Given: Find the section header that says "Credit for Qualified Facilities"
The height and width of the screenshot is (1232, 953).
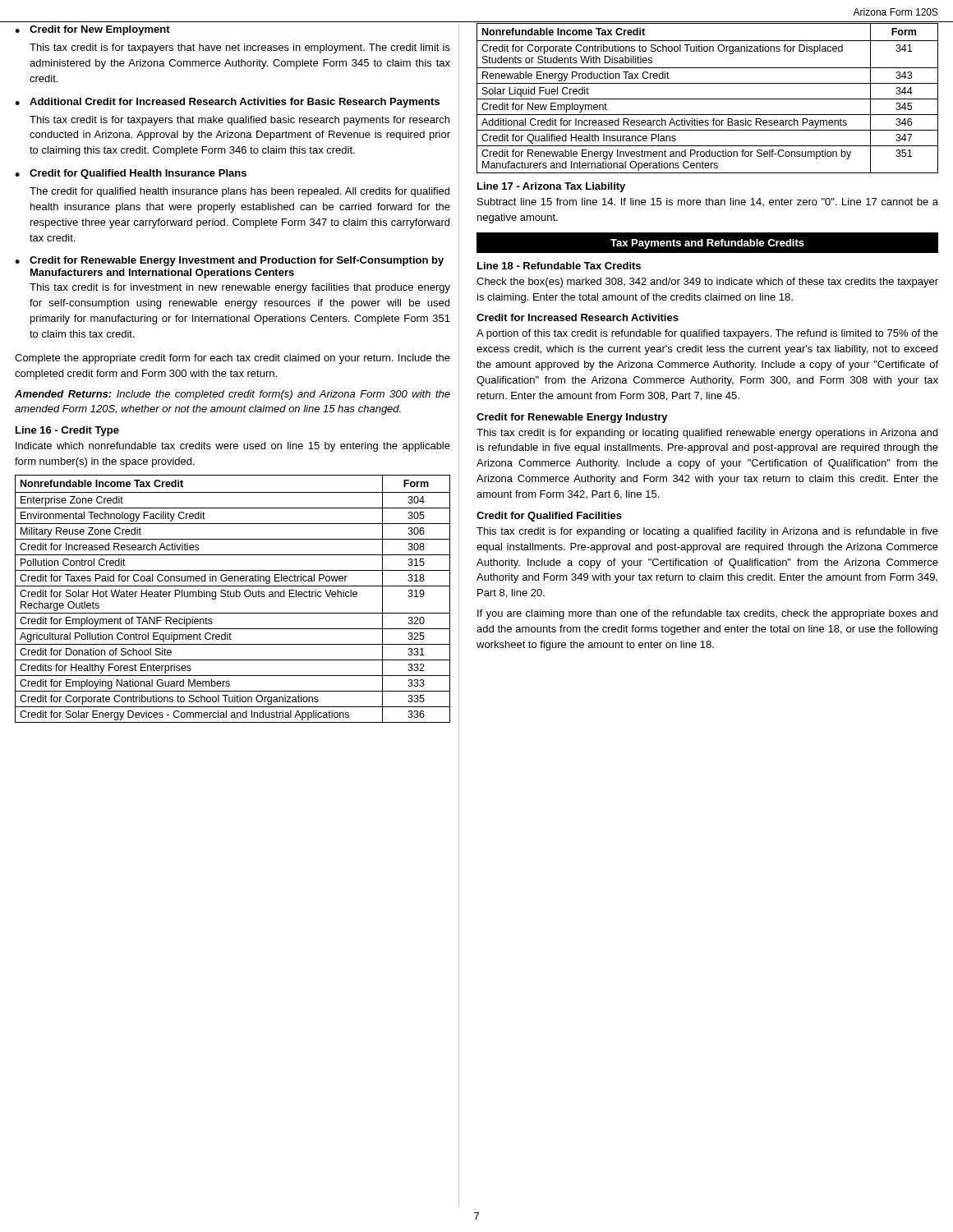Looking at the screenshot, I should coord(549,515).
